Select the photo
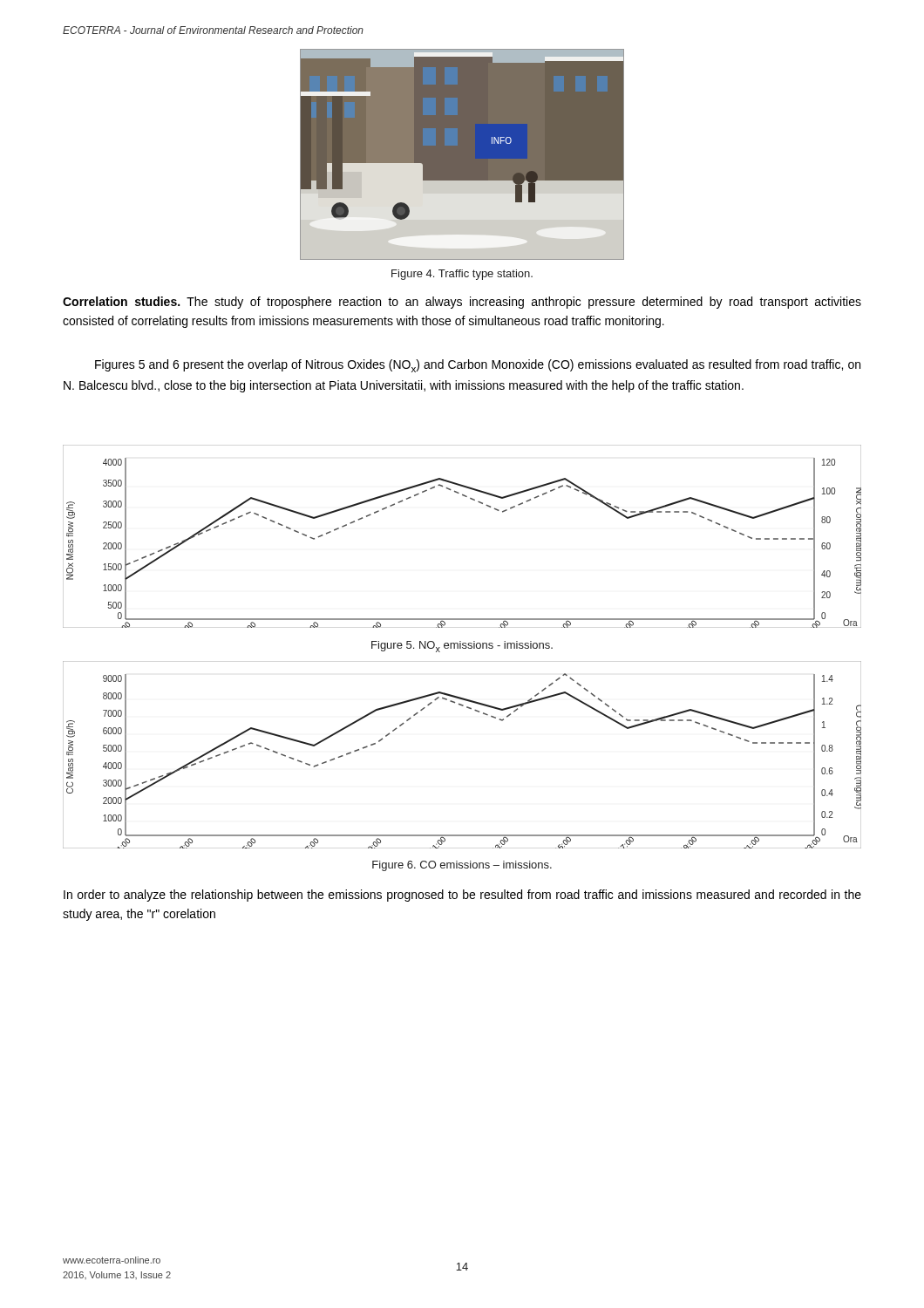Viewport: 924px width, 1308px height. pos(462,156)
